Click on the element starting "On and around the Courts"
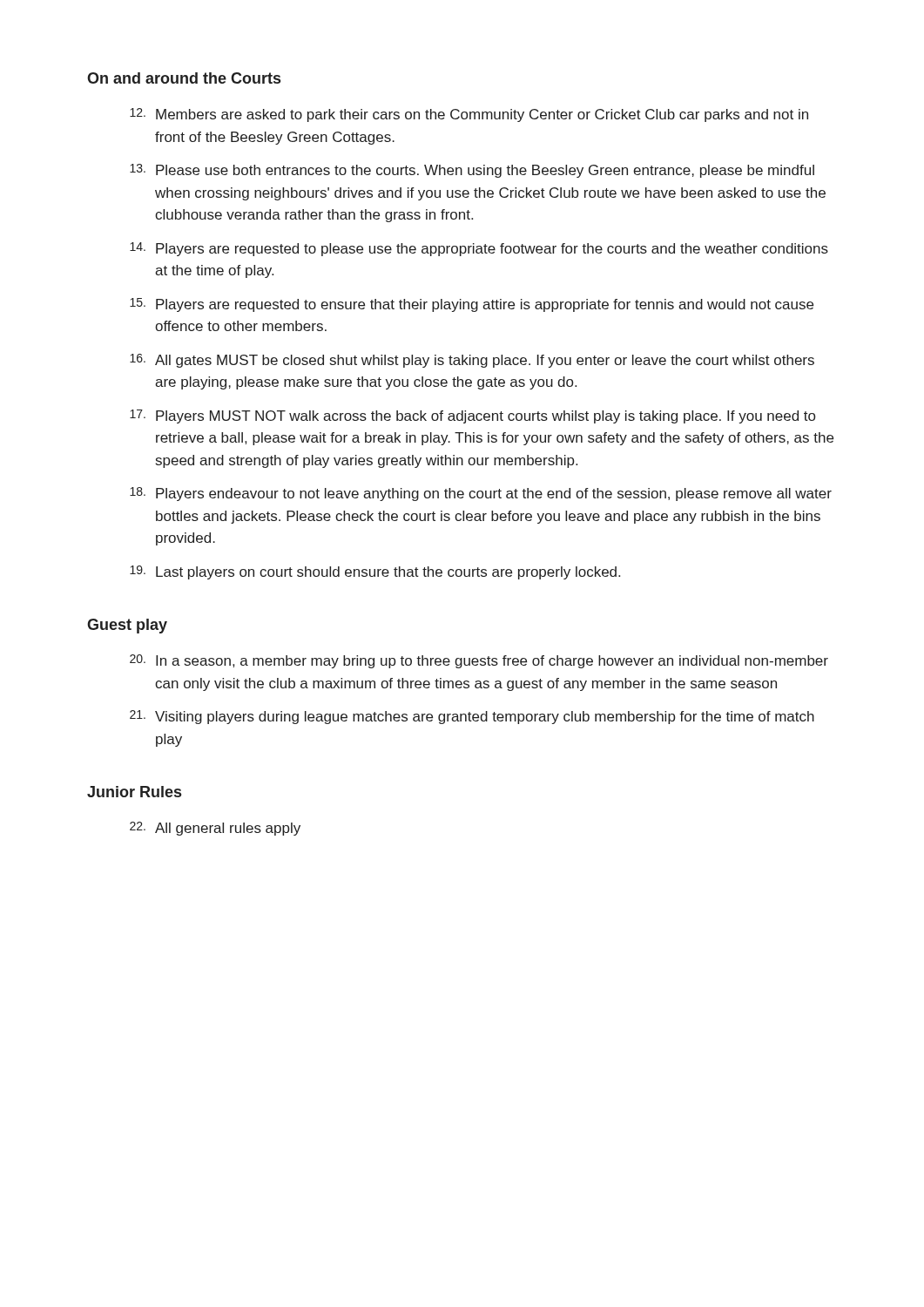This screenshot has height=1307, width=924. point(184,78)
